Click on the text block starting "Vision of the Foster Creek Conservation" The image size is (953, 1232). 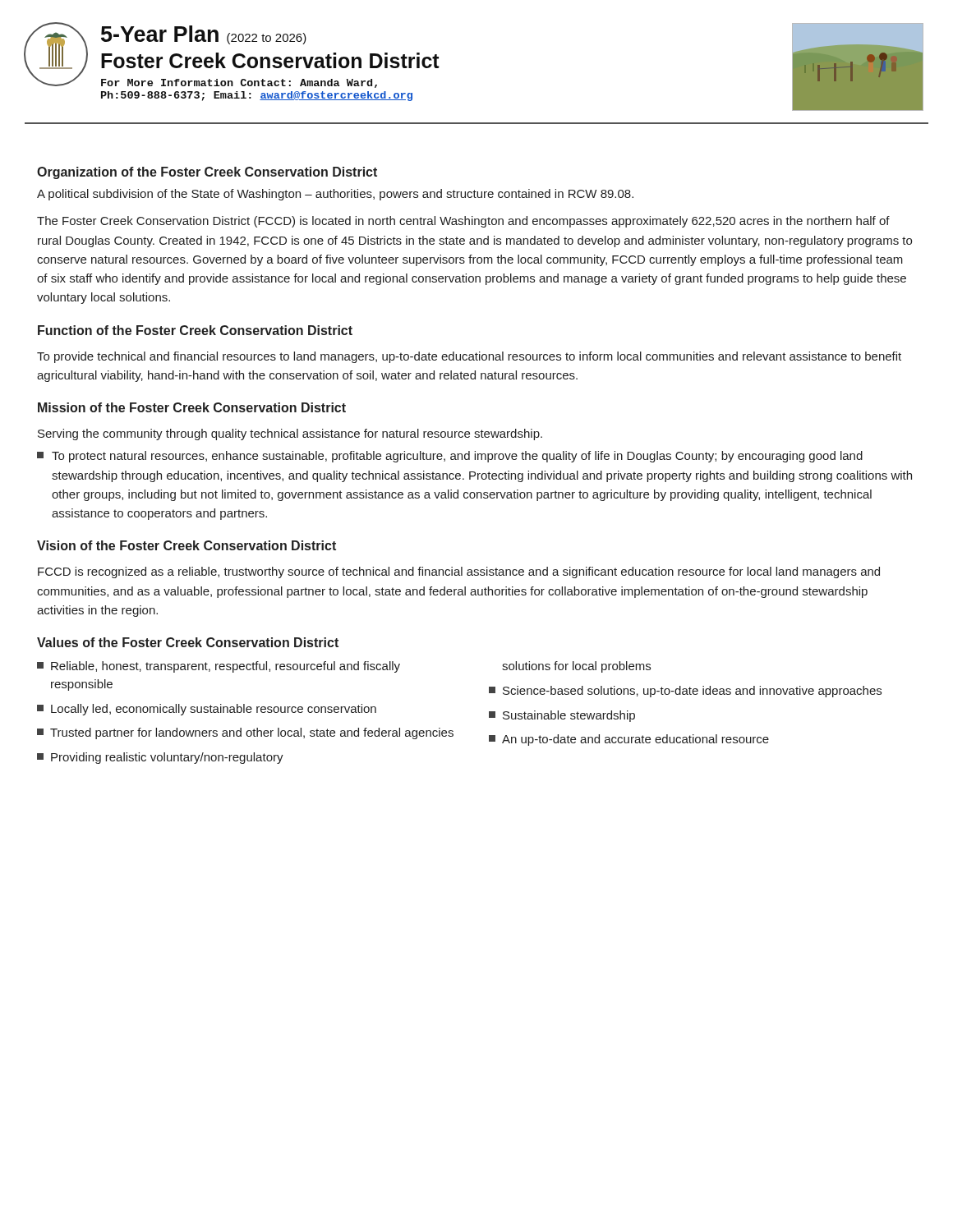click(x=187, y=546)
